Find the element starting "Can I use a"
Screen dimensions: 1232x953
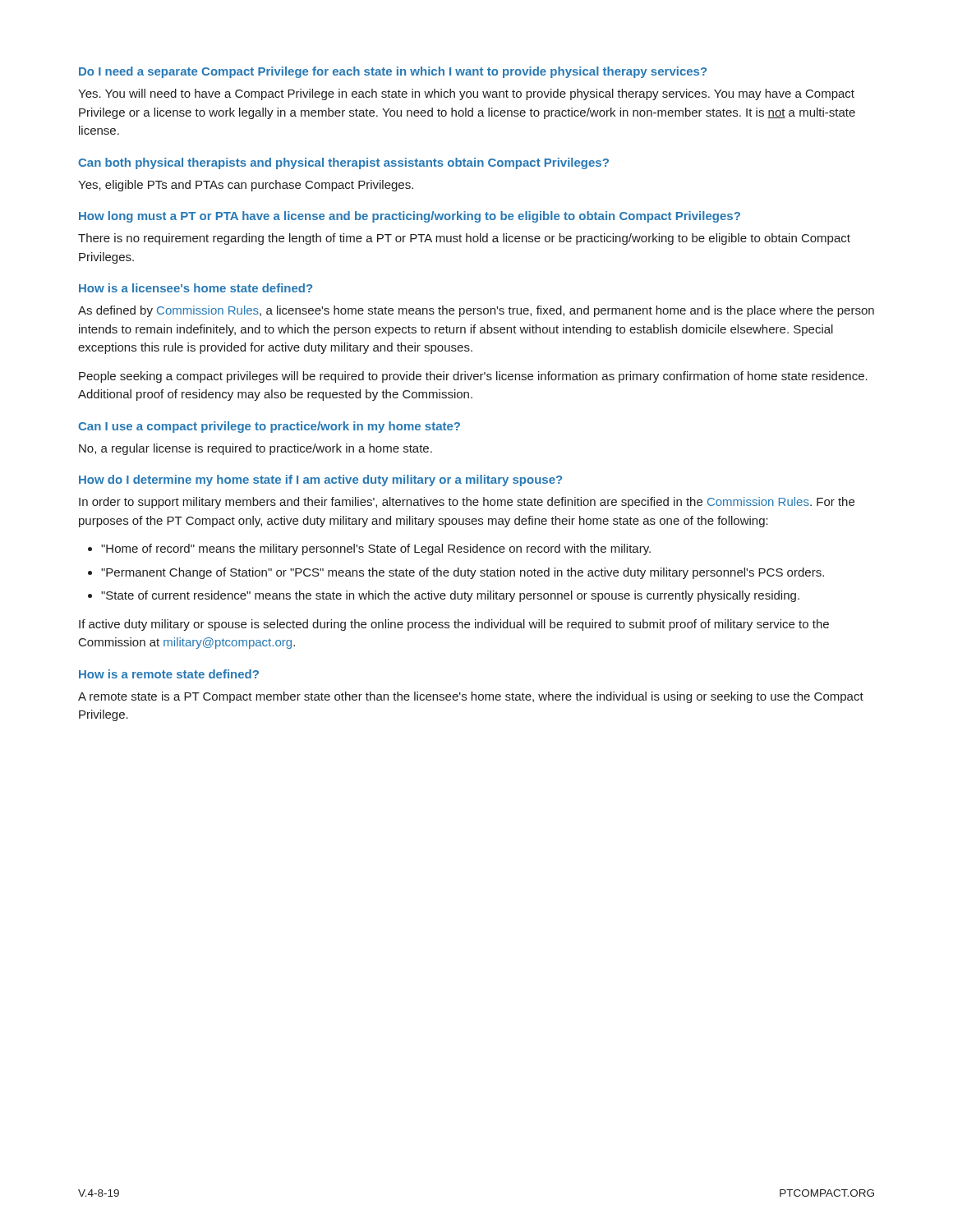269,425
